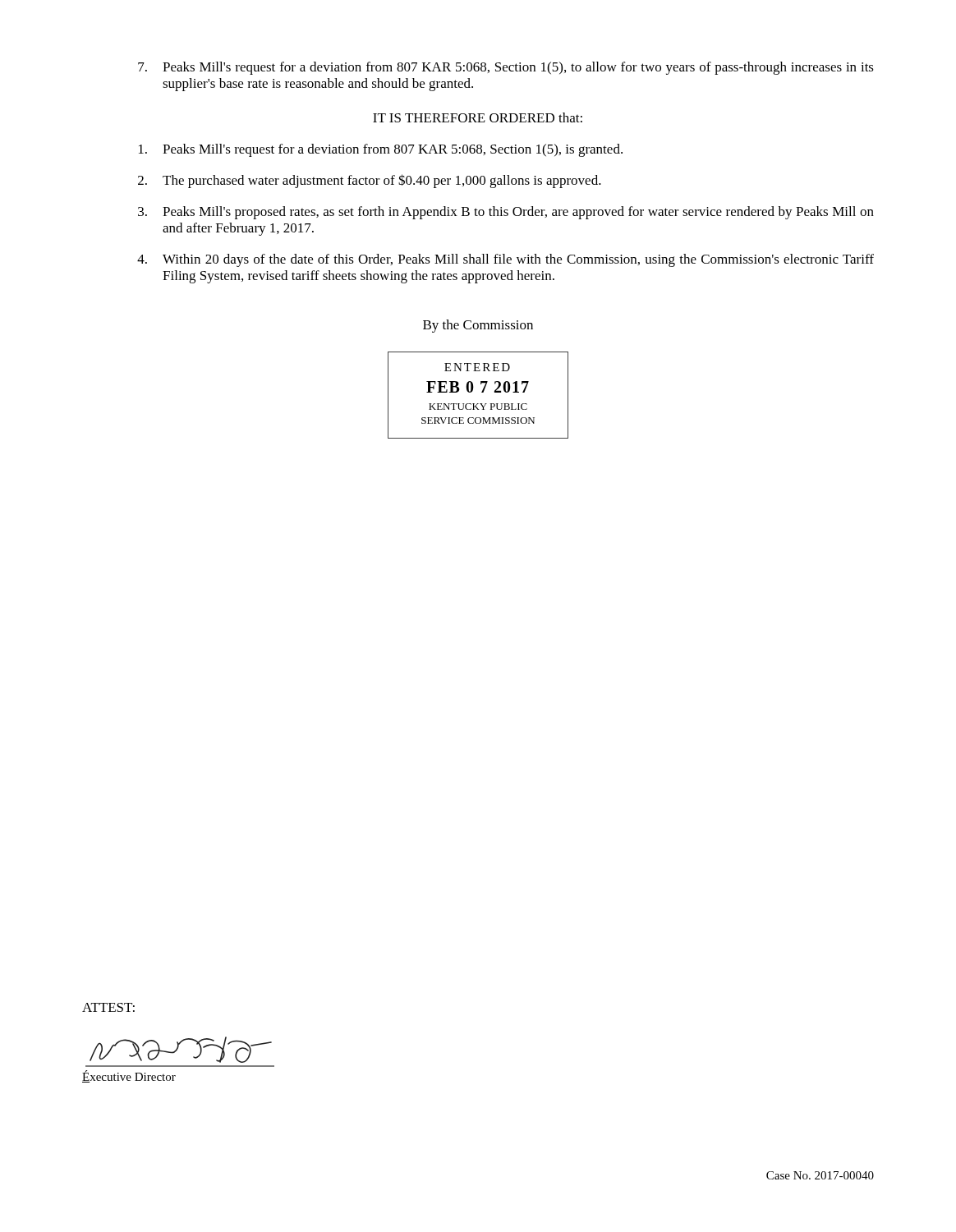Click the passage that begins "2. The purchased water adjustment factor"
The width and height of the screenshot is (956, 1232).
pos(478,181)
